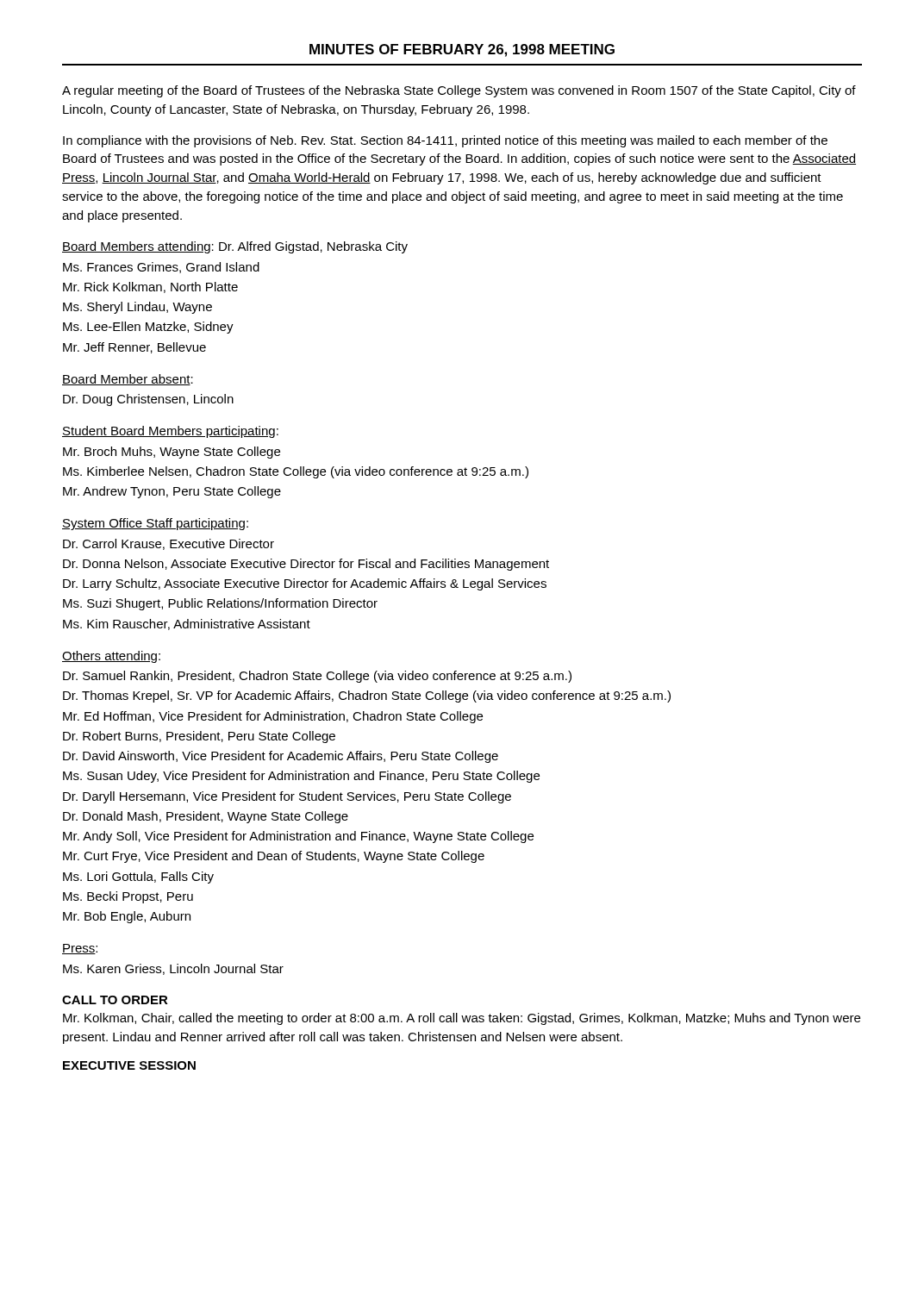Select the list item with the text "Ms. Becki Propst,"
The height and width of the screenshot is (1293, 924).
click(x=128, y=896)
